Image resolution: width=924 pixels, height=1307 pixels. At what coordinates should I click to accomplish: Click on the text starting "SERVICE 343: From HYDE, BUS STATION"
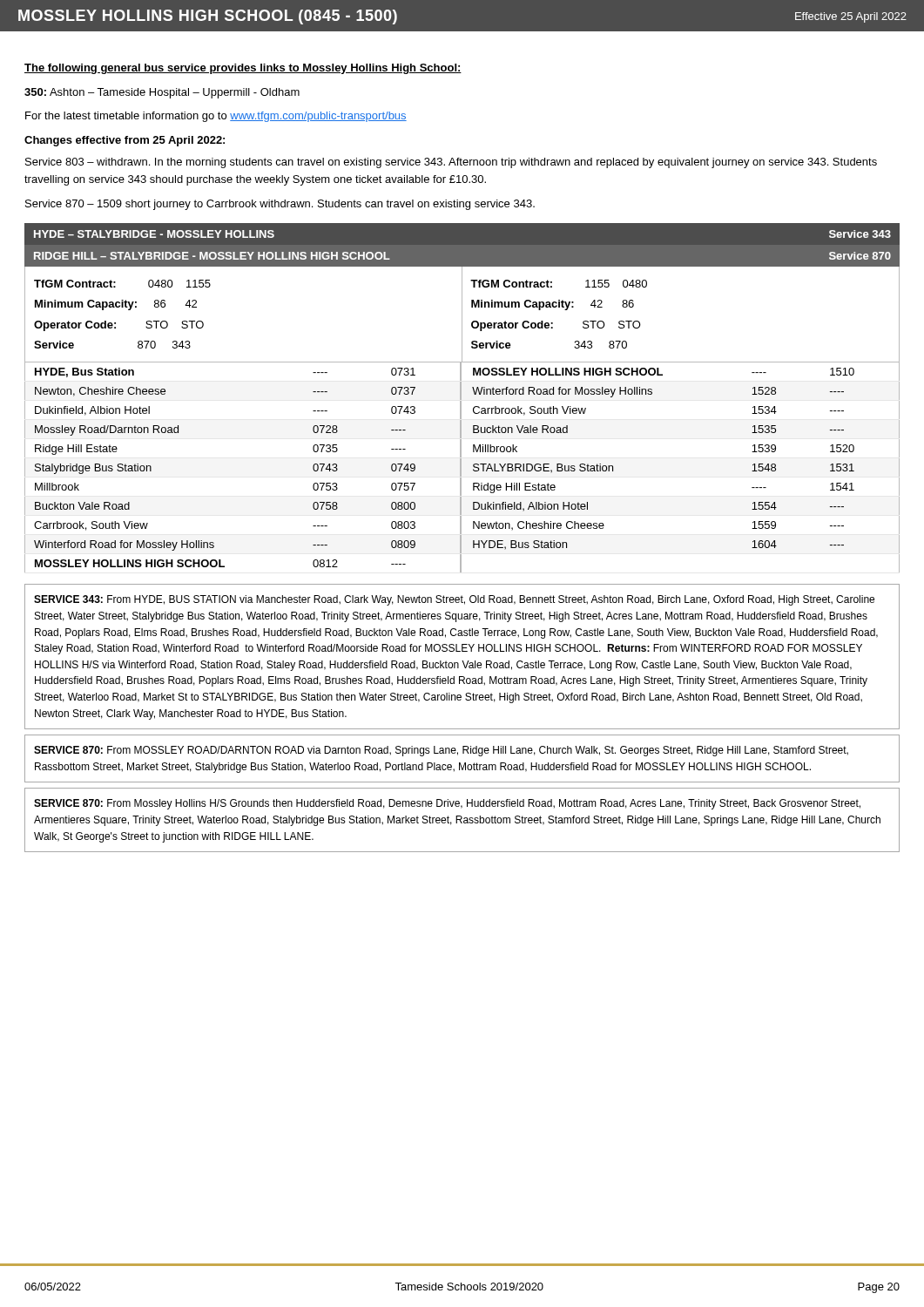click(456, 657)
